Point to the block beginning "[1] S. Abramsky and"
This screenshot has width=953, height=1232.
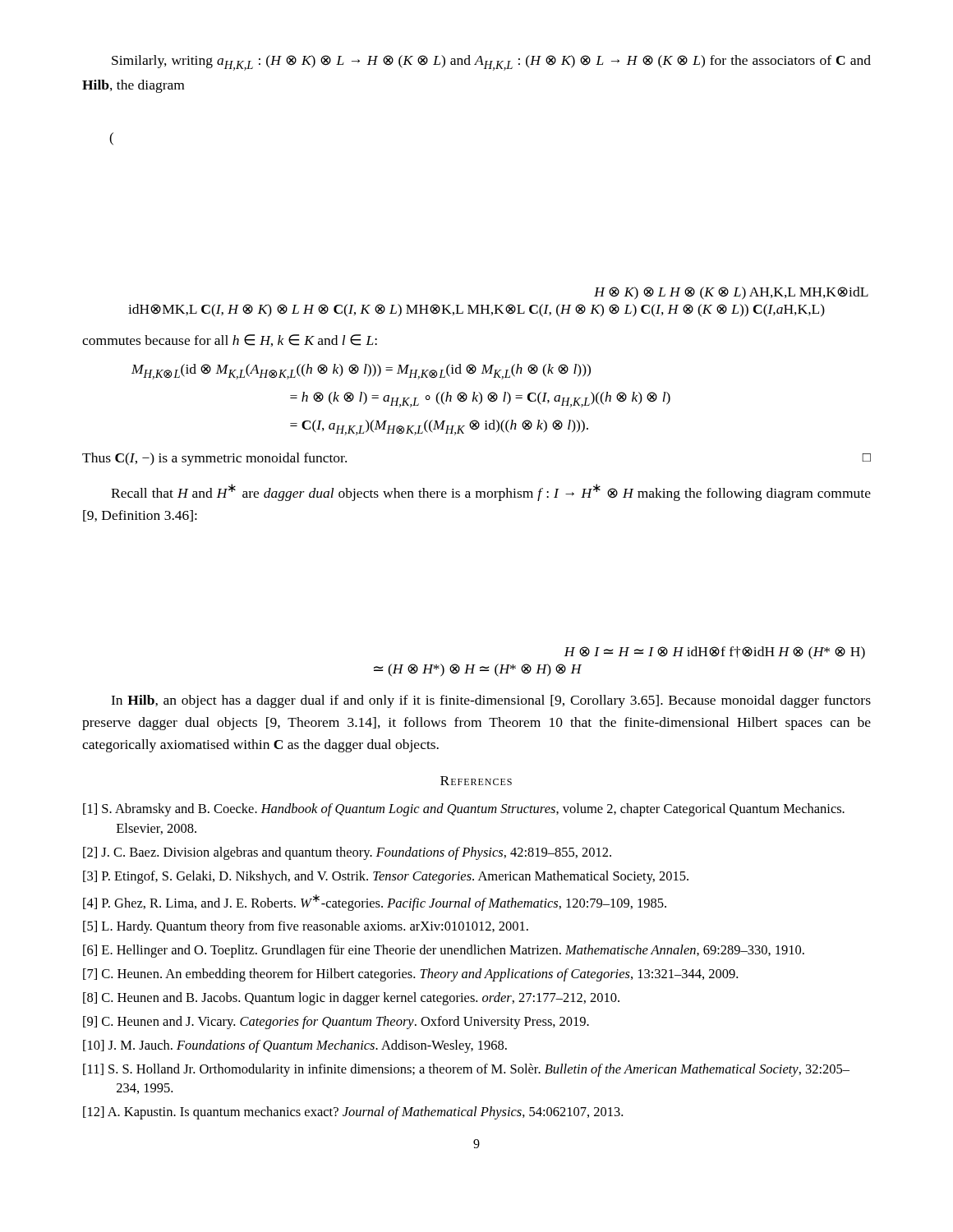(x=464, y=818)
